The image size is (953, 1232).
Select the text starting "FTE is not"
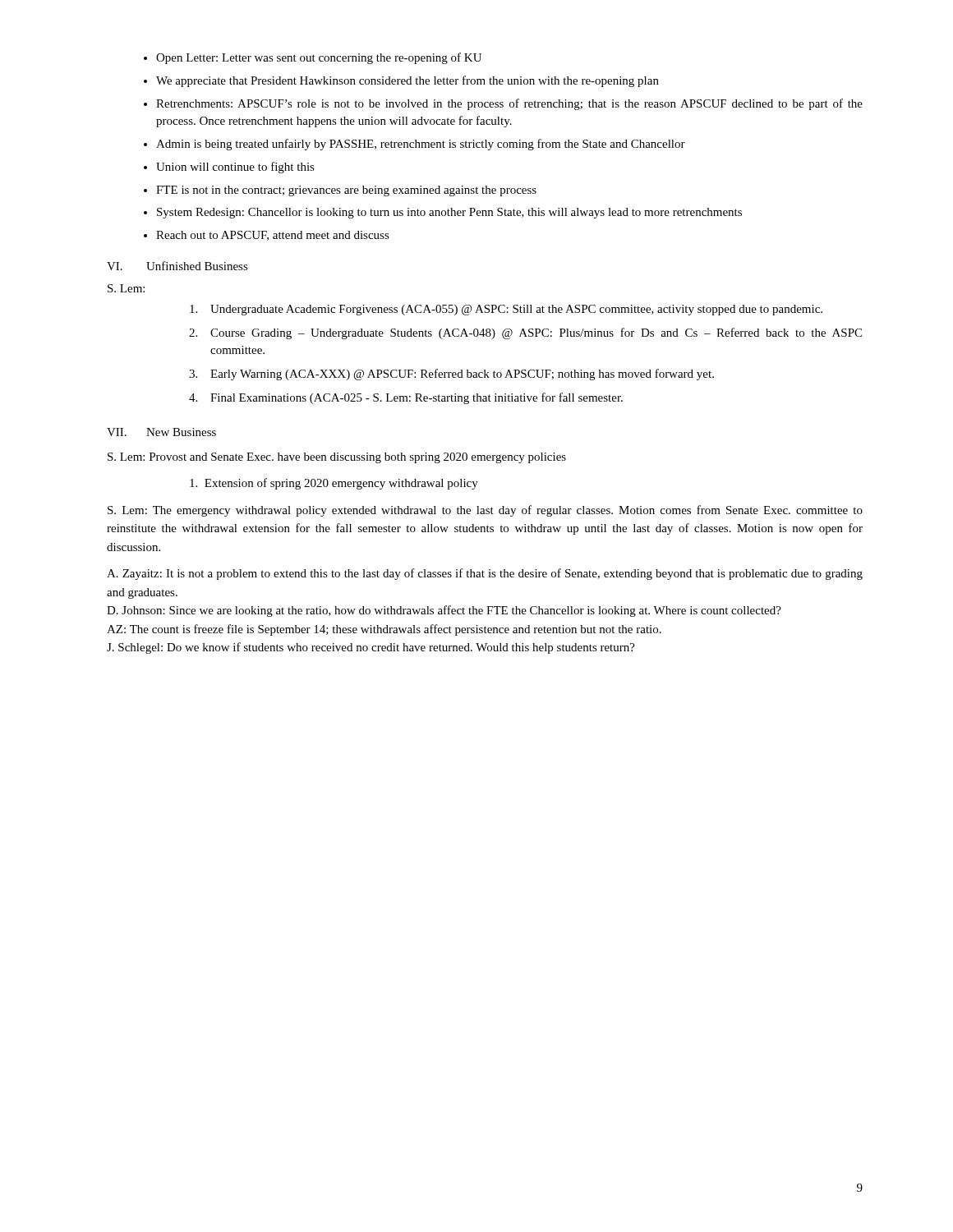pos(509,190)
